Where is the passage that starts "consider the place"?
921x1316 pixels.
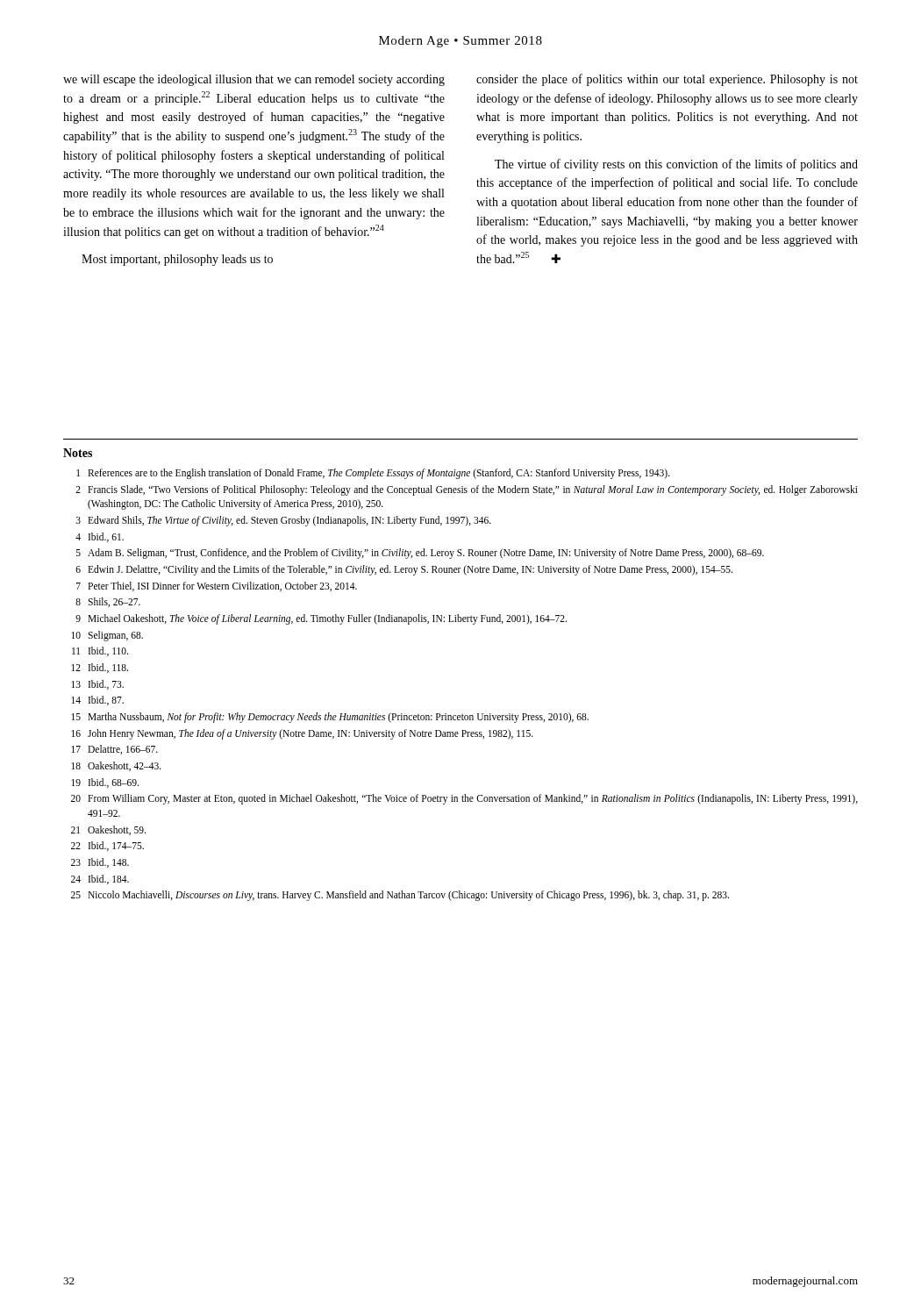tap(667, 170)
